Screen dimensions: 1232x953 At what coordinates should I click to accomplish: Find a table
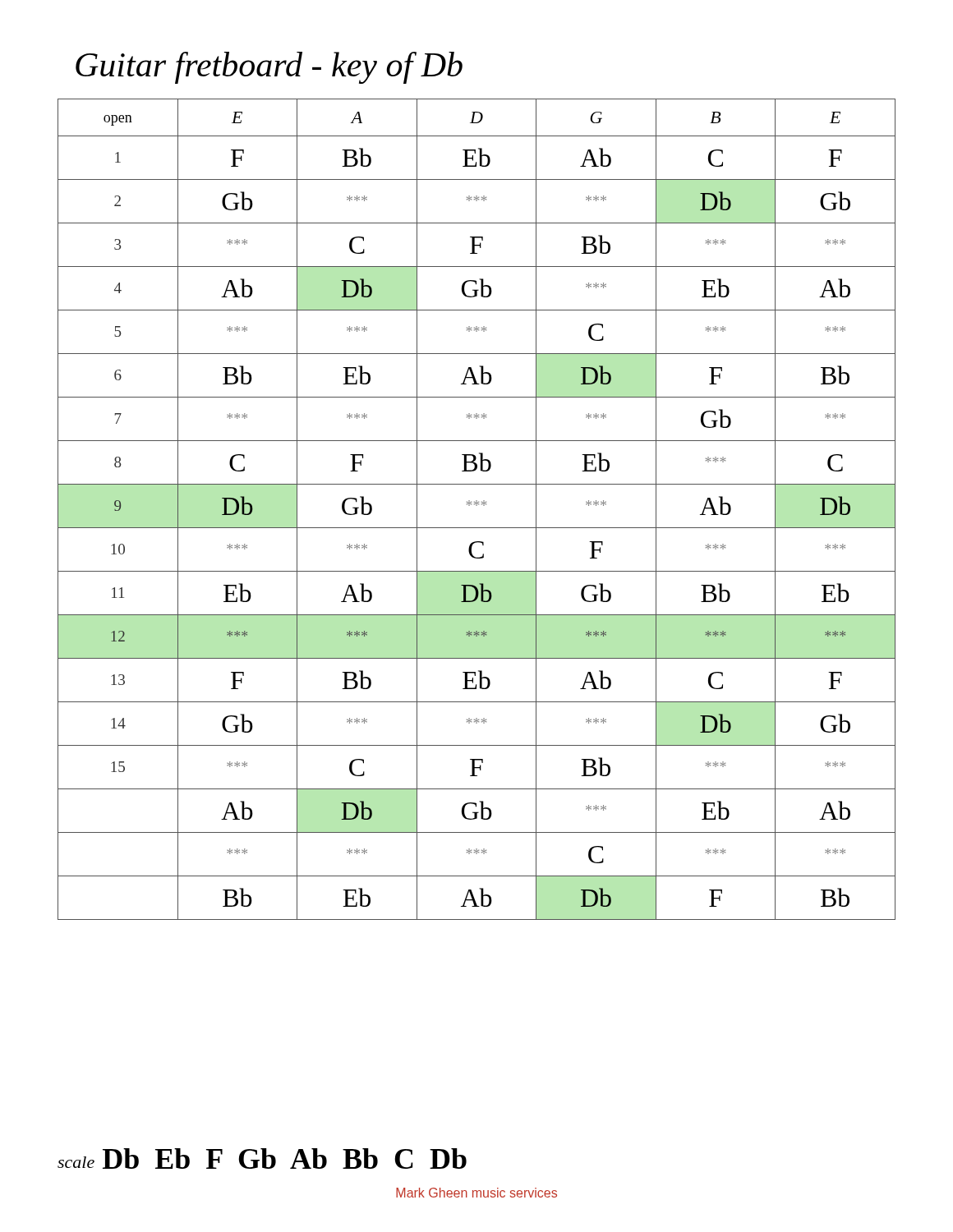tap(476, 509)
